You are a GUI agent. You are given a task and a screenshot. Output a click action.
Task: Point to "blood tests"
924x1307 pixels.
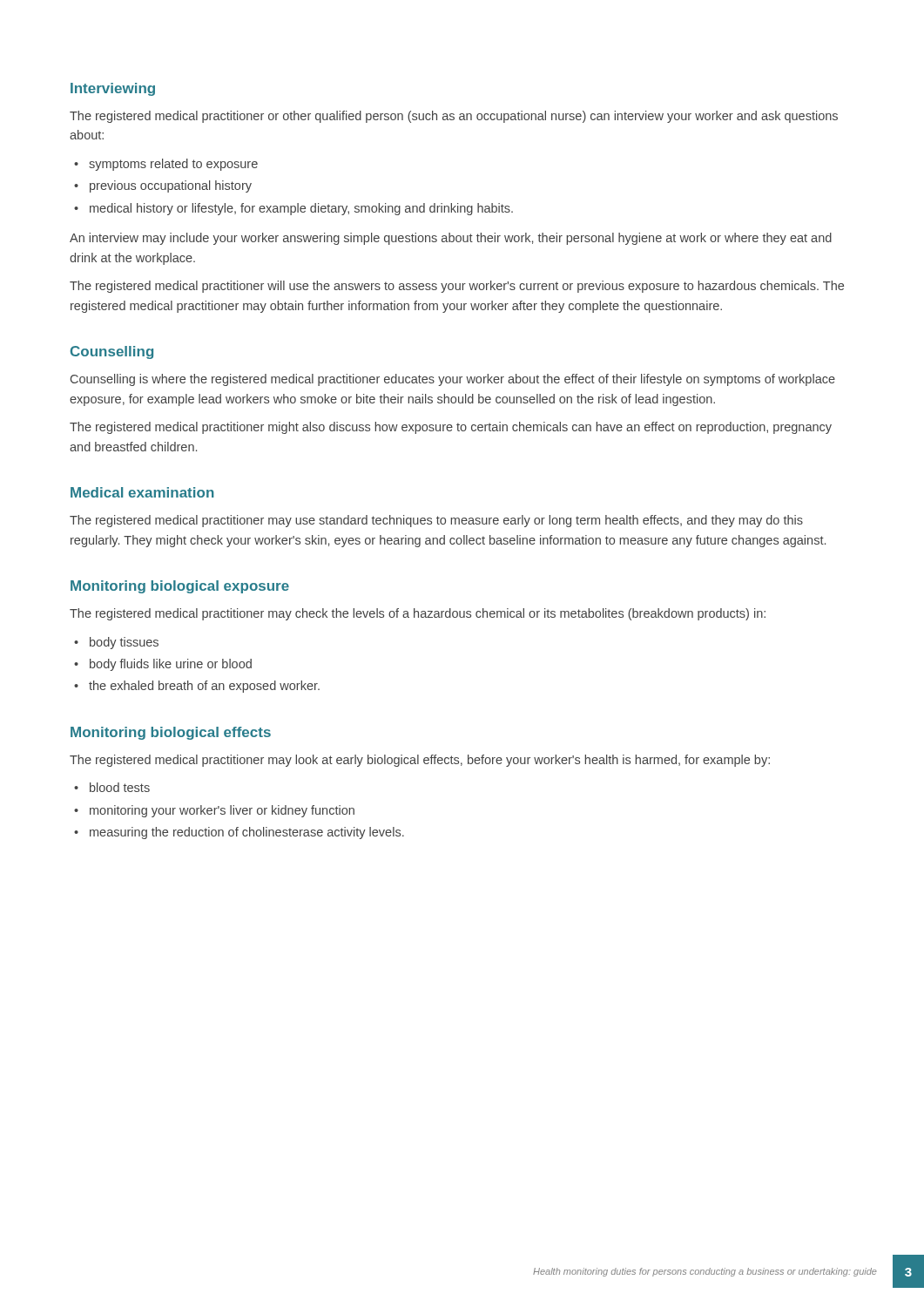pos(119,788)
